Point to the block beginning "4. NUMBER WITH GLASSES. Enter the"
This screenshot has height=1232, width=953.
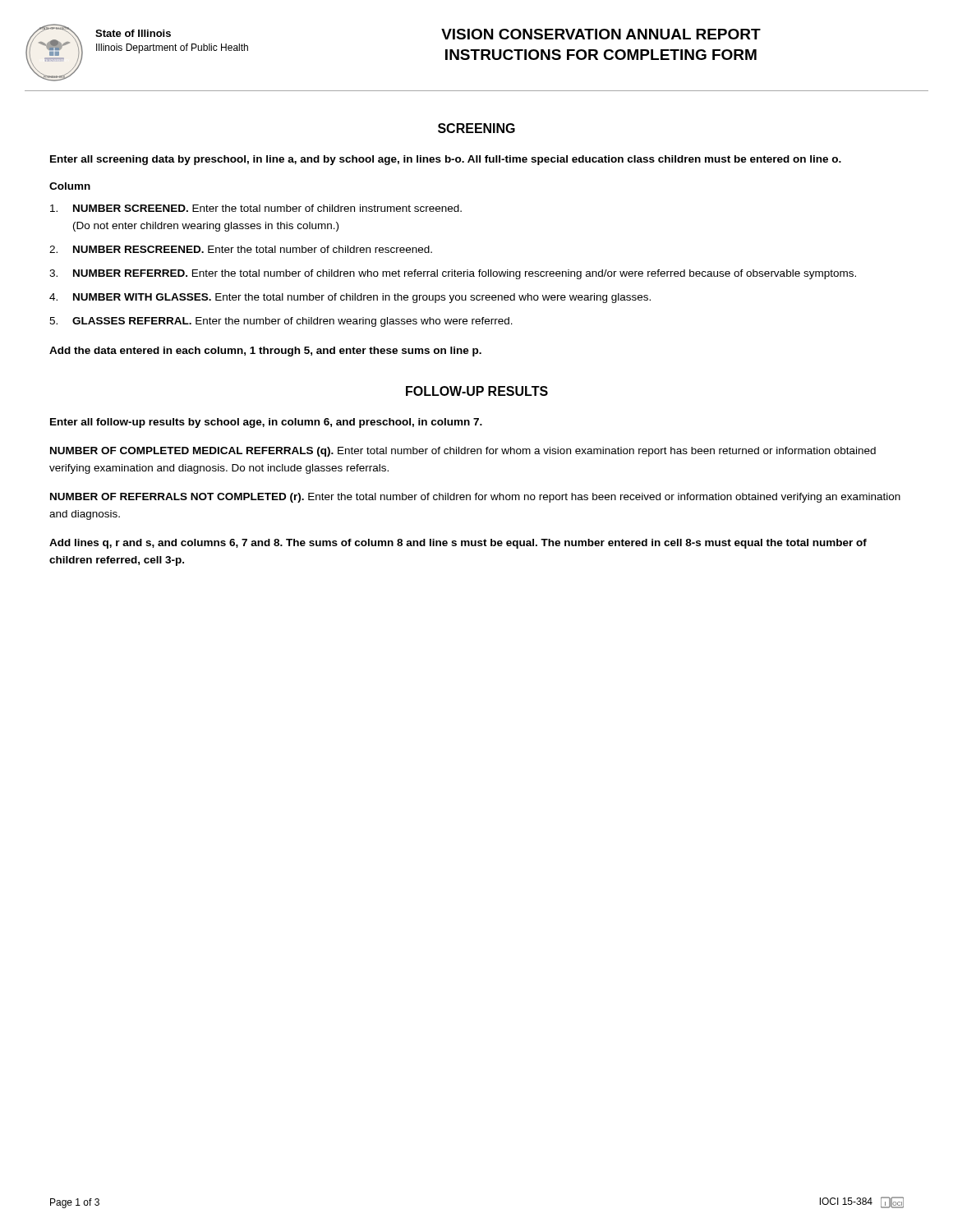[x=476, y=297]
